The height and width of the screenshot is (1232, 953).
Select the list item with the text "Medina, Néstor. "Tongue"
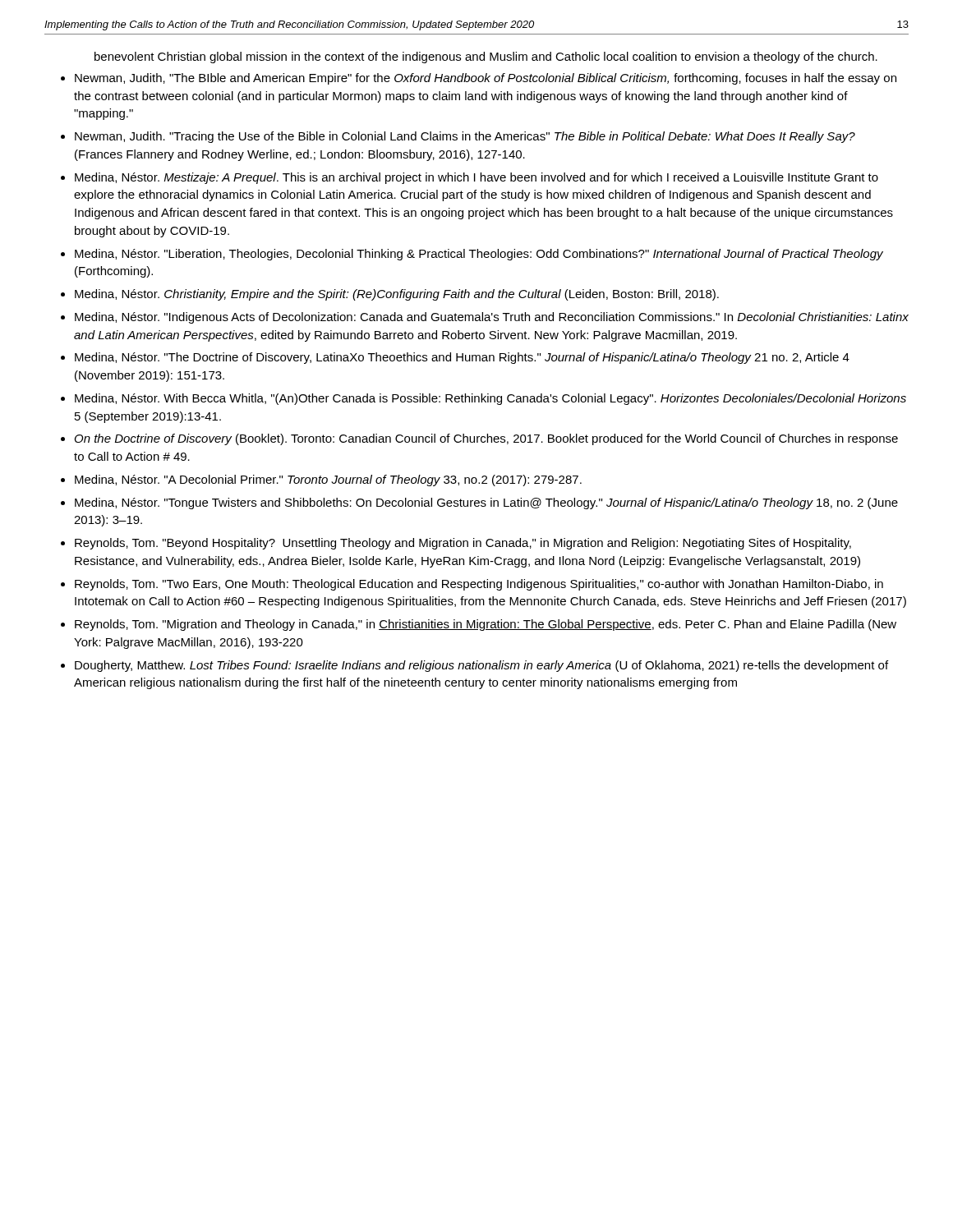pyautogui.click(x=486, y=511)
